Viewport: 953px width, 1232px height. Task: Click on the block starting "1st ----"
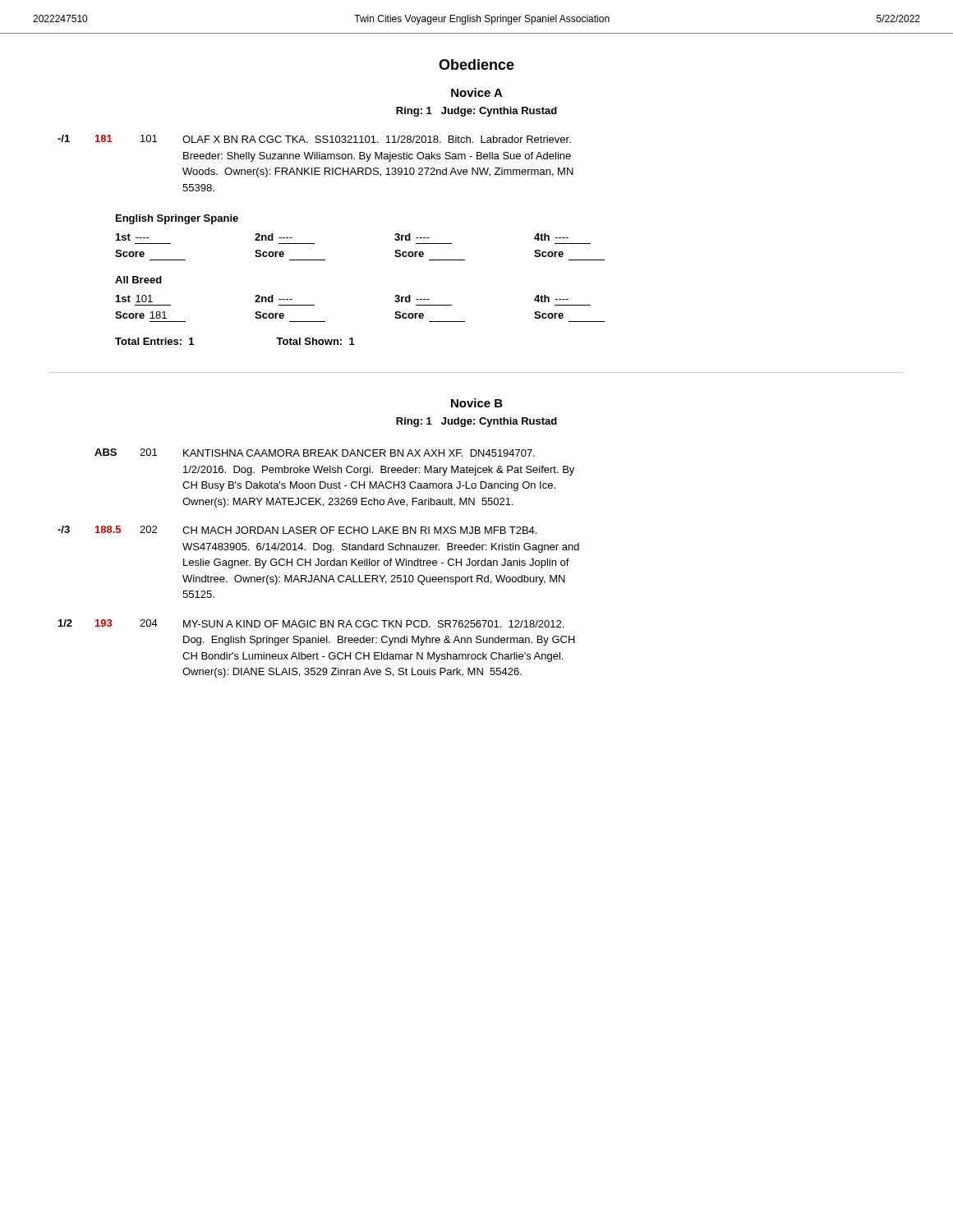(x=143, y=237)
